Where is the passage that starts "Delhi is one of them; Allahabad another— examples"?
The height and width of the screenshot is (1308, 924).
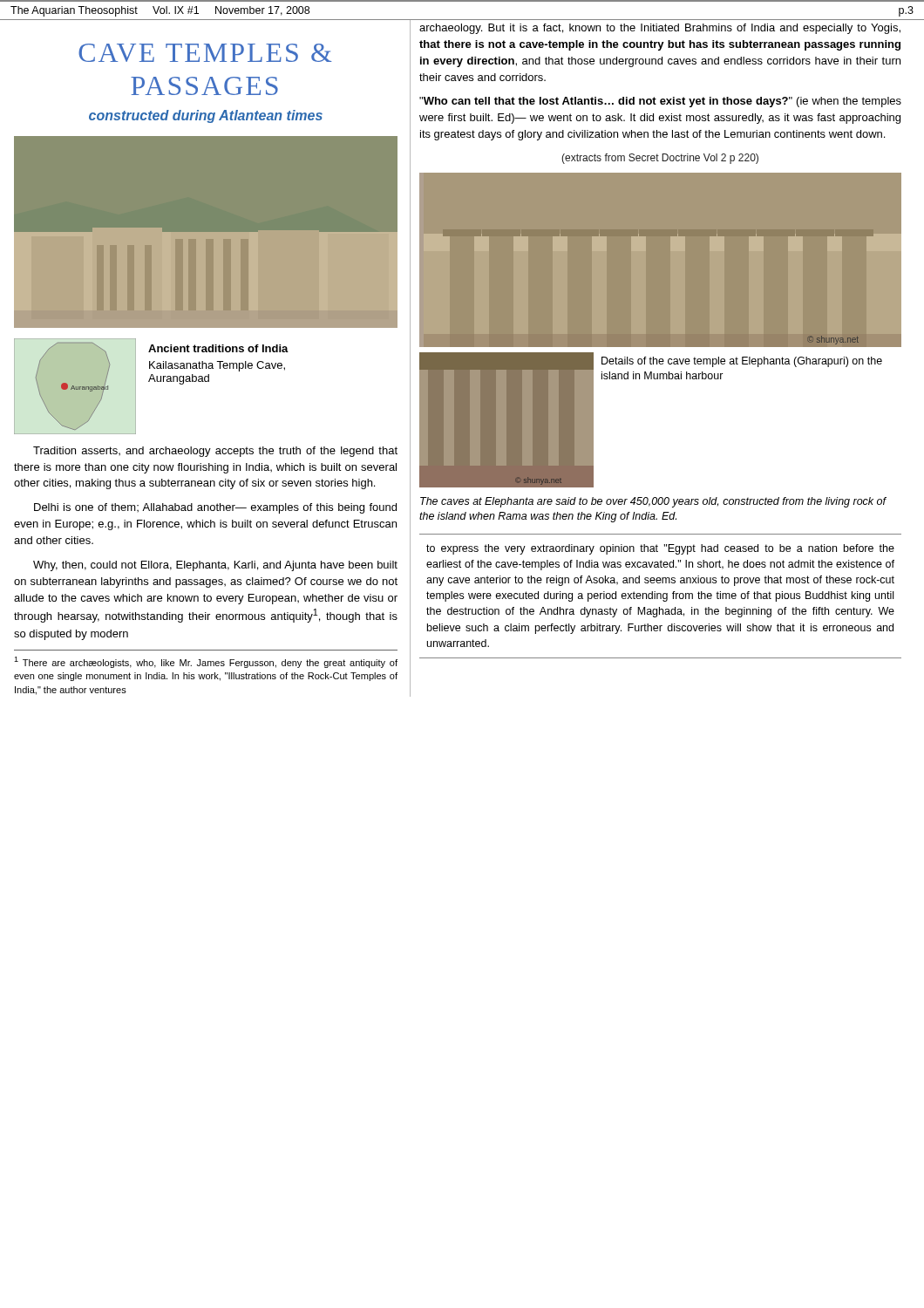pos(206,525)
